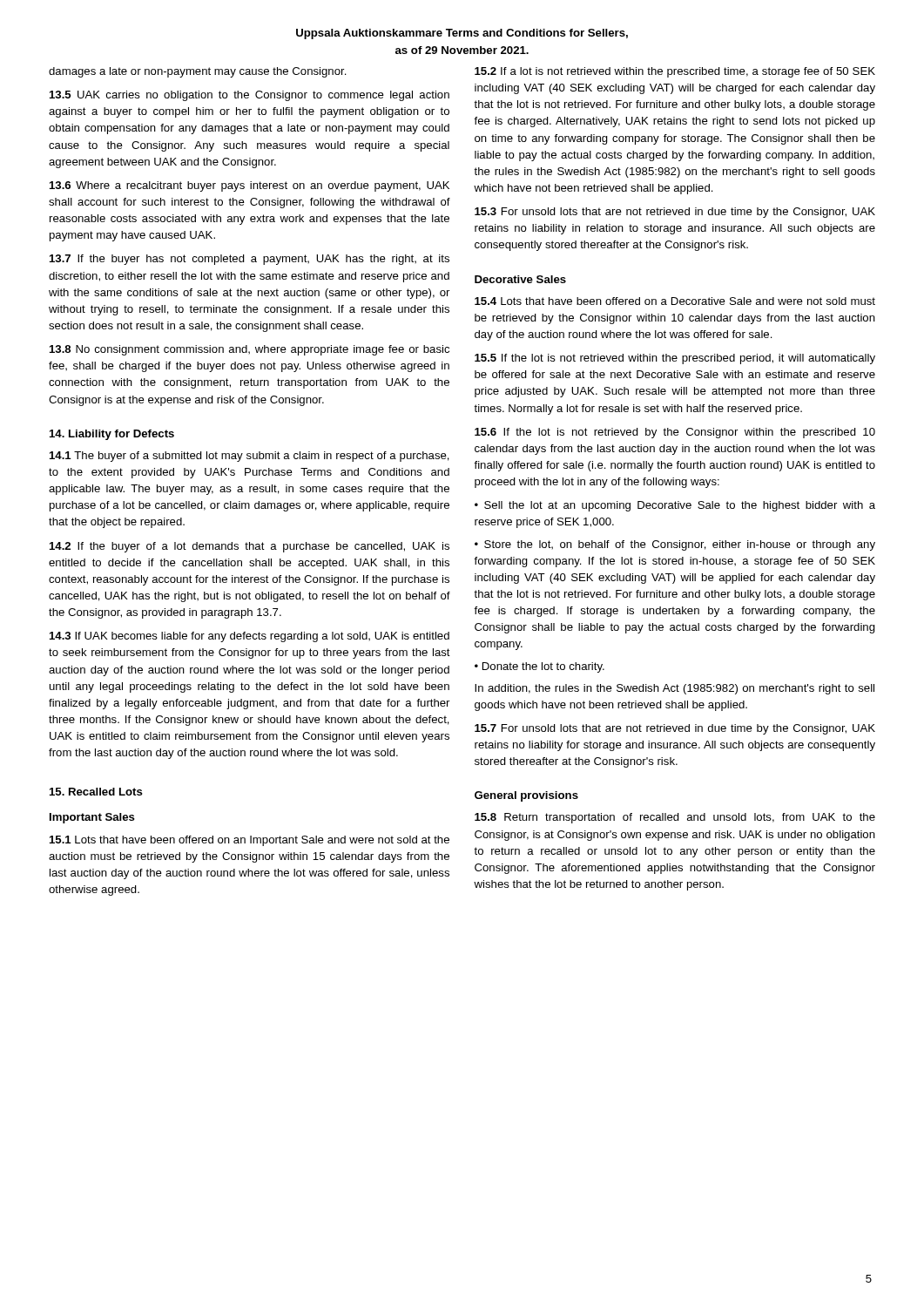Screen dimensions: 1307x924
Task: Find the text starting "2 If a lot is"
Action: pos(675,129)
